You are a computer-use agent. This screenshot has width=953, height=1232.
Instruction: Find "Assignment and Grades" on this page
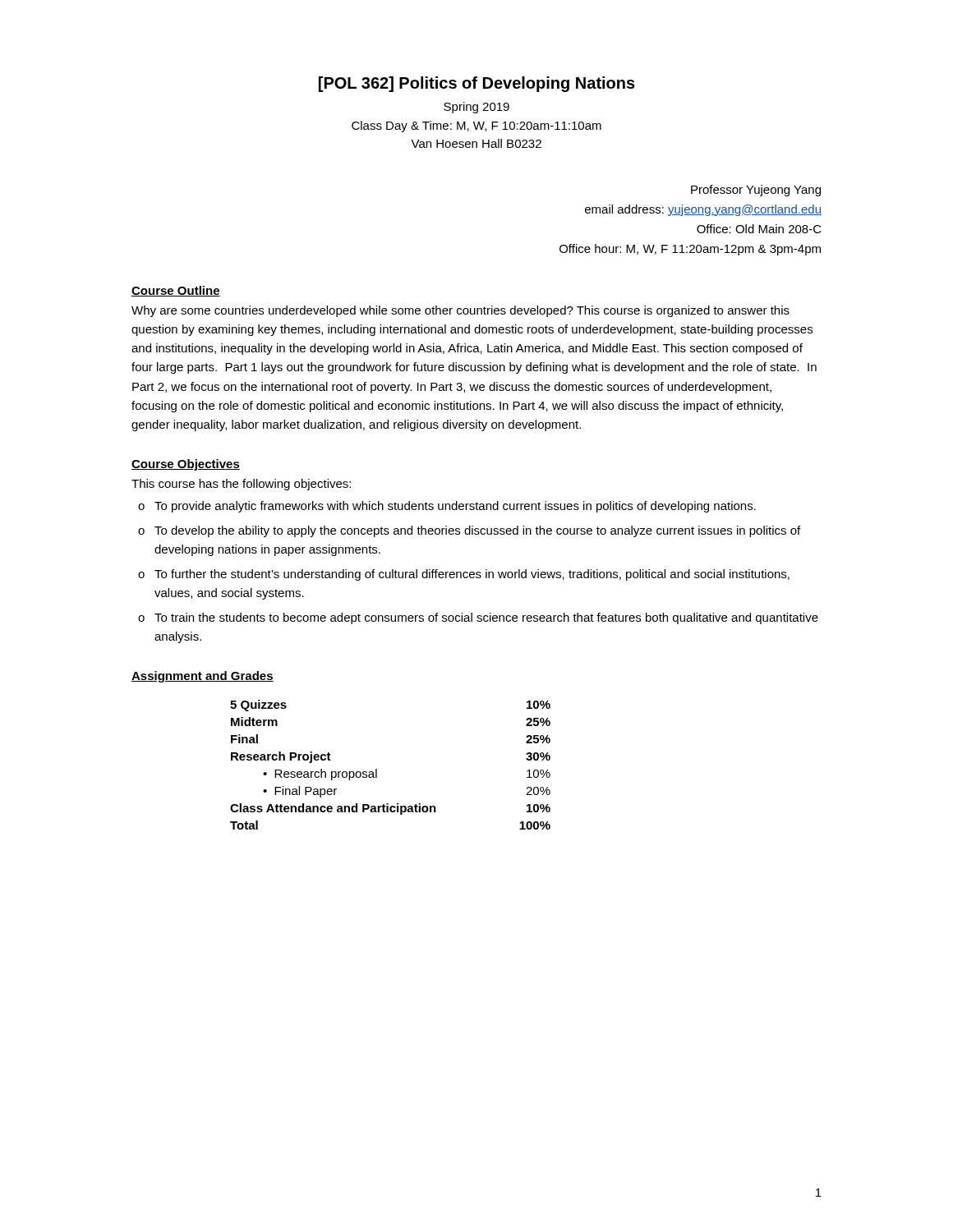coord(202,676)
